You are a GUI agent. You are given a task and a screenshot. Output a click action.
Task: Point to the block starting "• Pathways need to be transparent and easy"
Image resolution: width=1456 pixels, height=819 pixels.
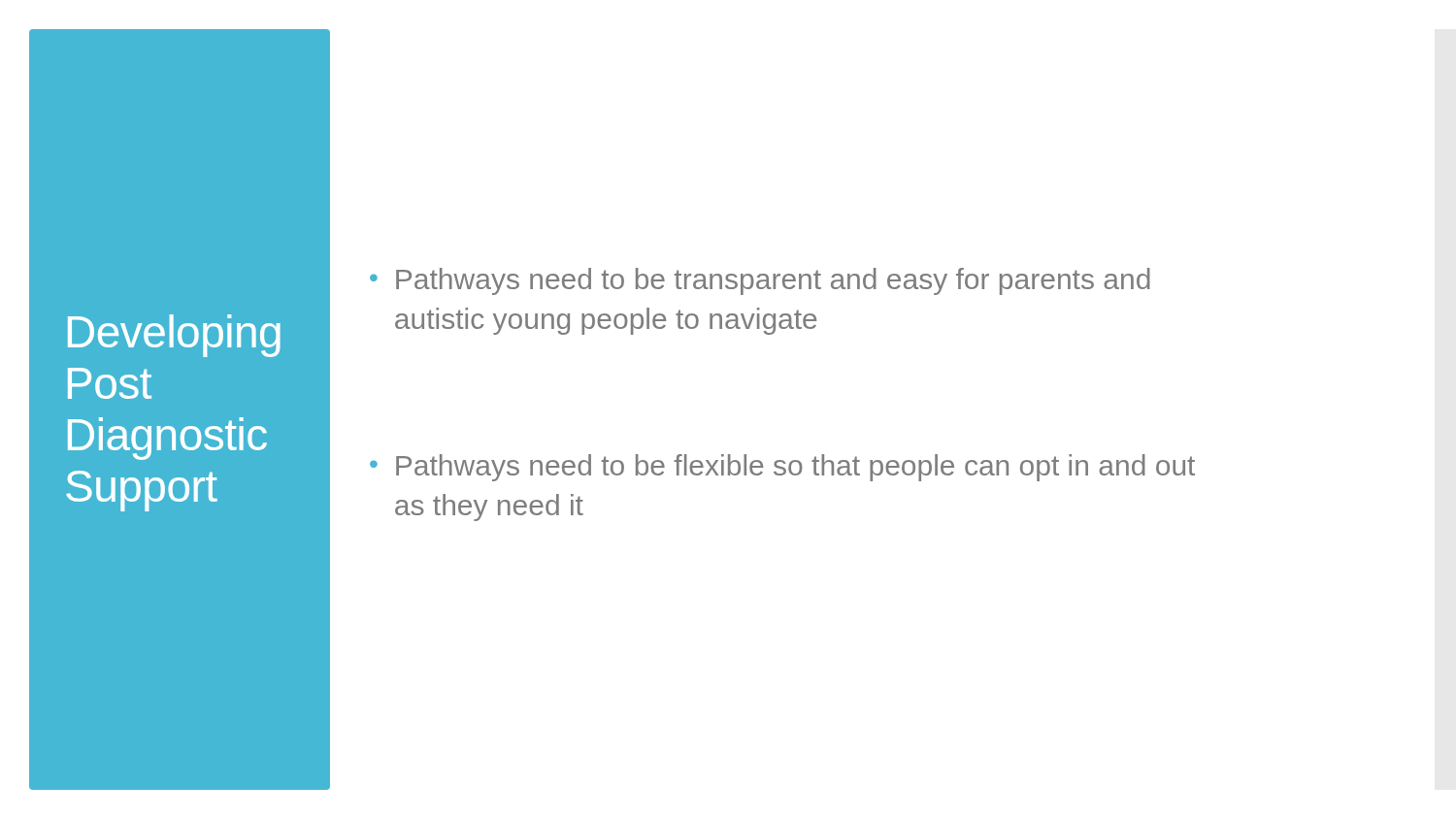[806, 299]
